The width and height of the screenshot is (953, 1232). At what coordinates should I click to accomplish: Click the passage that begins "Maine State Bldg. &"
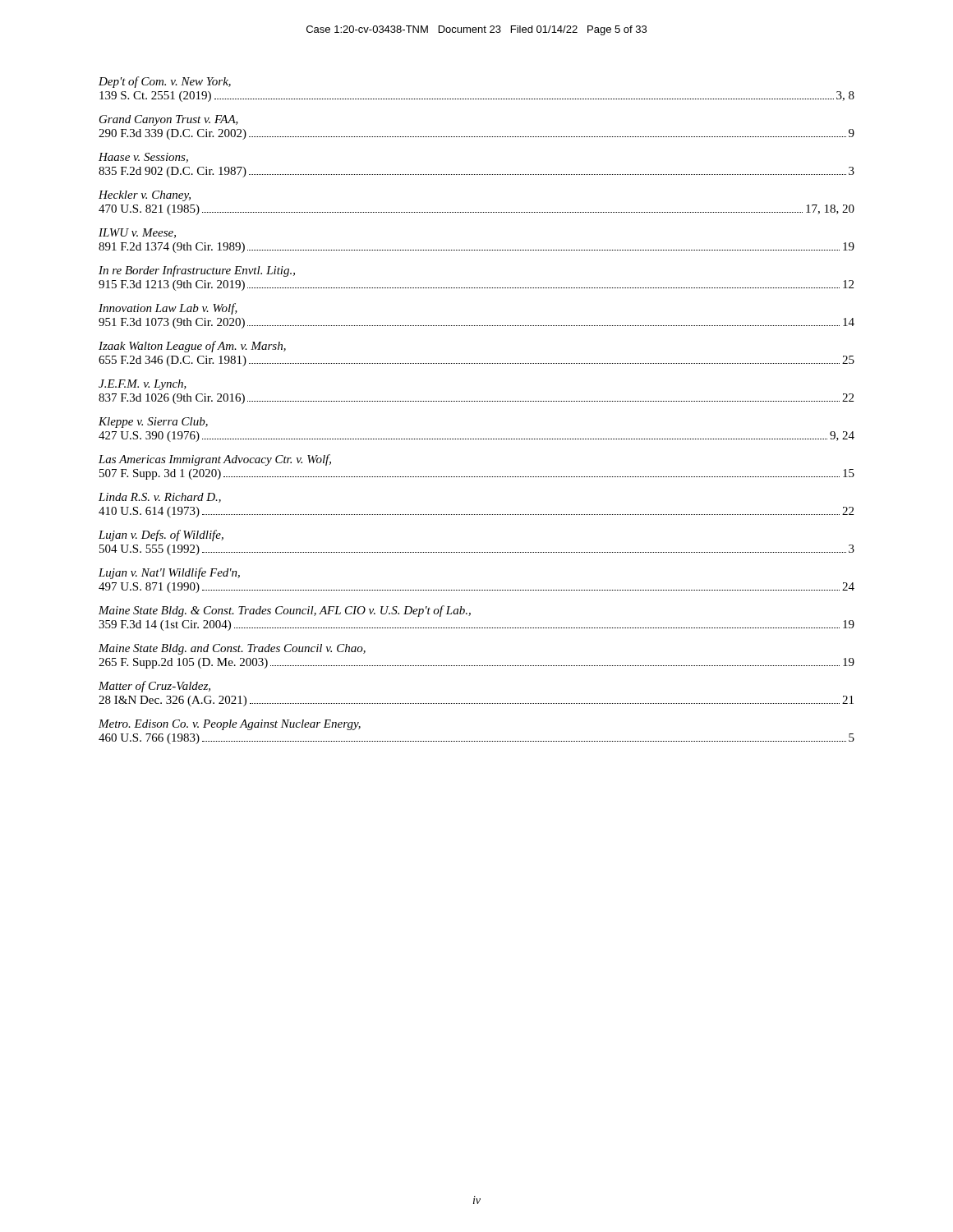(x=476, y=618)
